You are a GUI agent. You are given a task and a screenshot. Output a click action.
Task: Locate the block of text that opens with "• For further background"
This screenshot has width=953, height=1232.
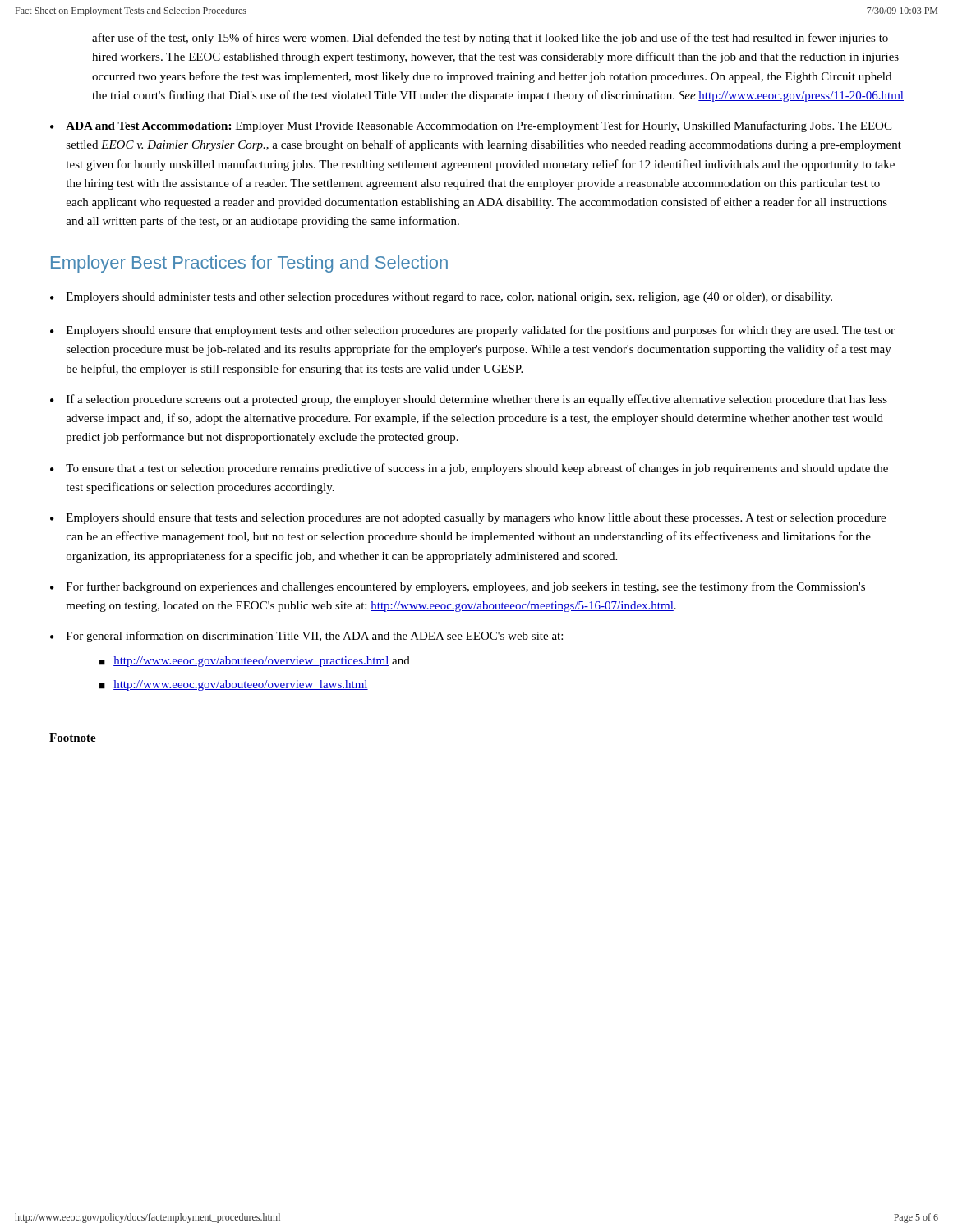click(476, 596)
